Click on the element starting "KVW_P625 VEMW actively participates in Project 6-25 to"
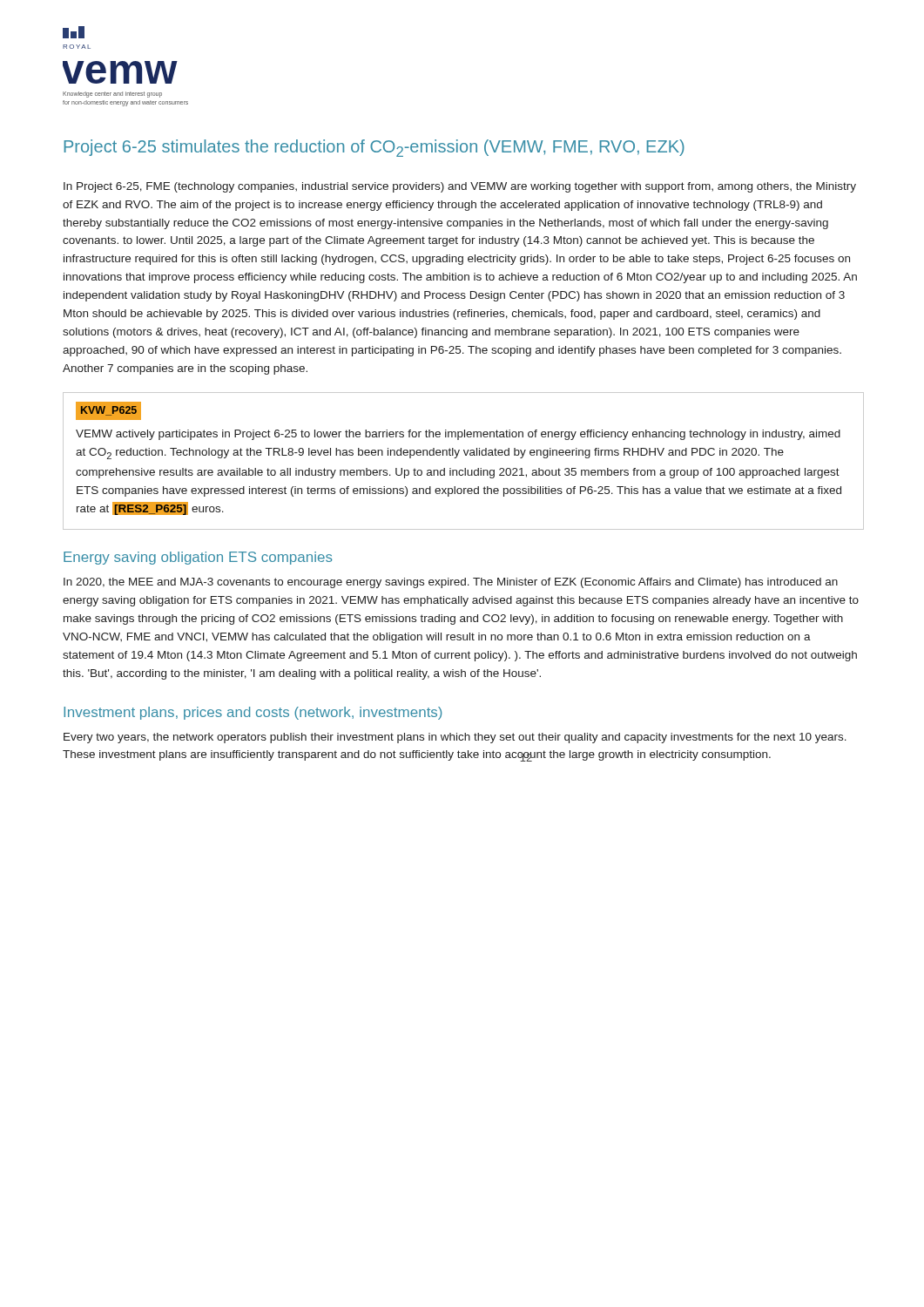This screenshot has width=924, height=1307. [463, 458]
